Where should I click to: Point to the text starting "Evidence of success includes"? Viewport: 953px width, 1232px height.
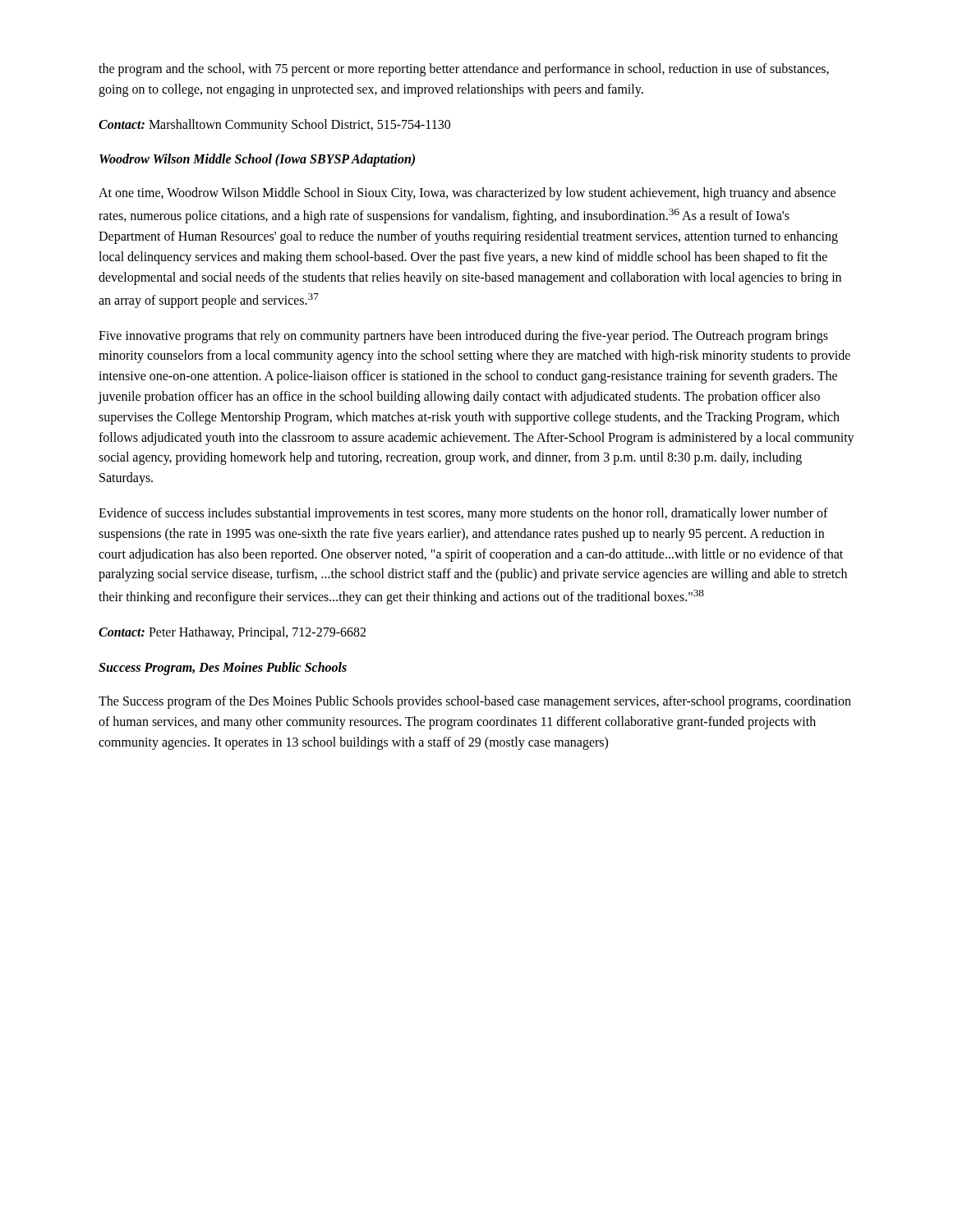tap(473, 555)
